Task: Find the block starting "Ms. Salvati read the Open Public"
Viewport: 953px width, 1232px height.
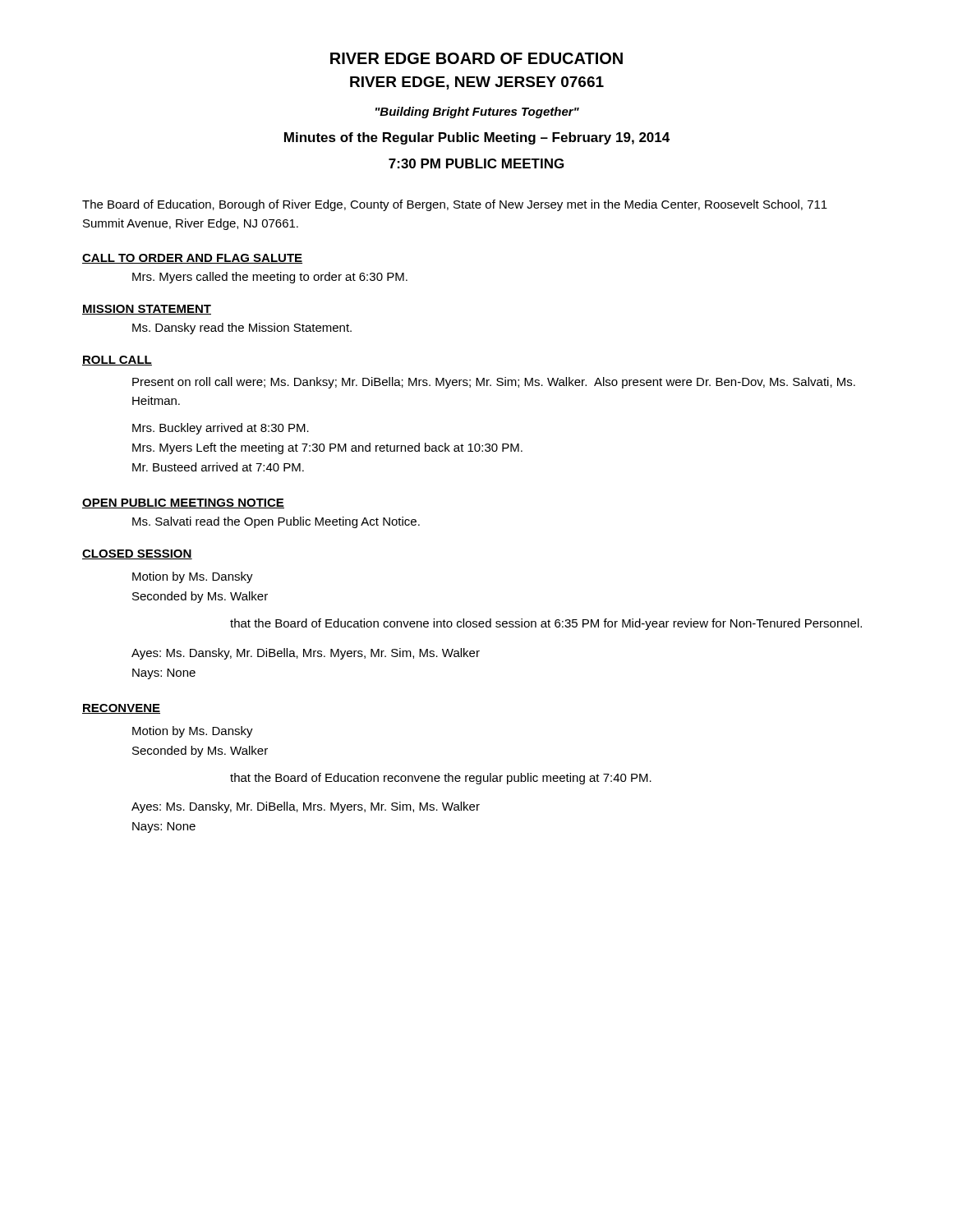Action: [276, 521]
